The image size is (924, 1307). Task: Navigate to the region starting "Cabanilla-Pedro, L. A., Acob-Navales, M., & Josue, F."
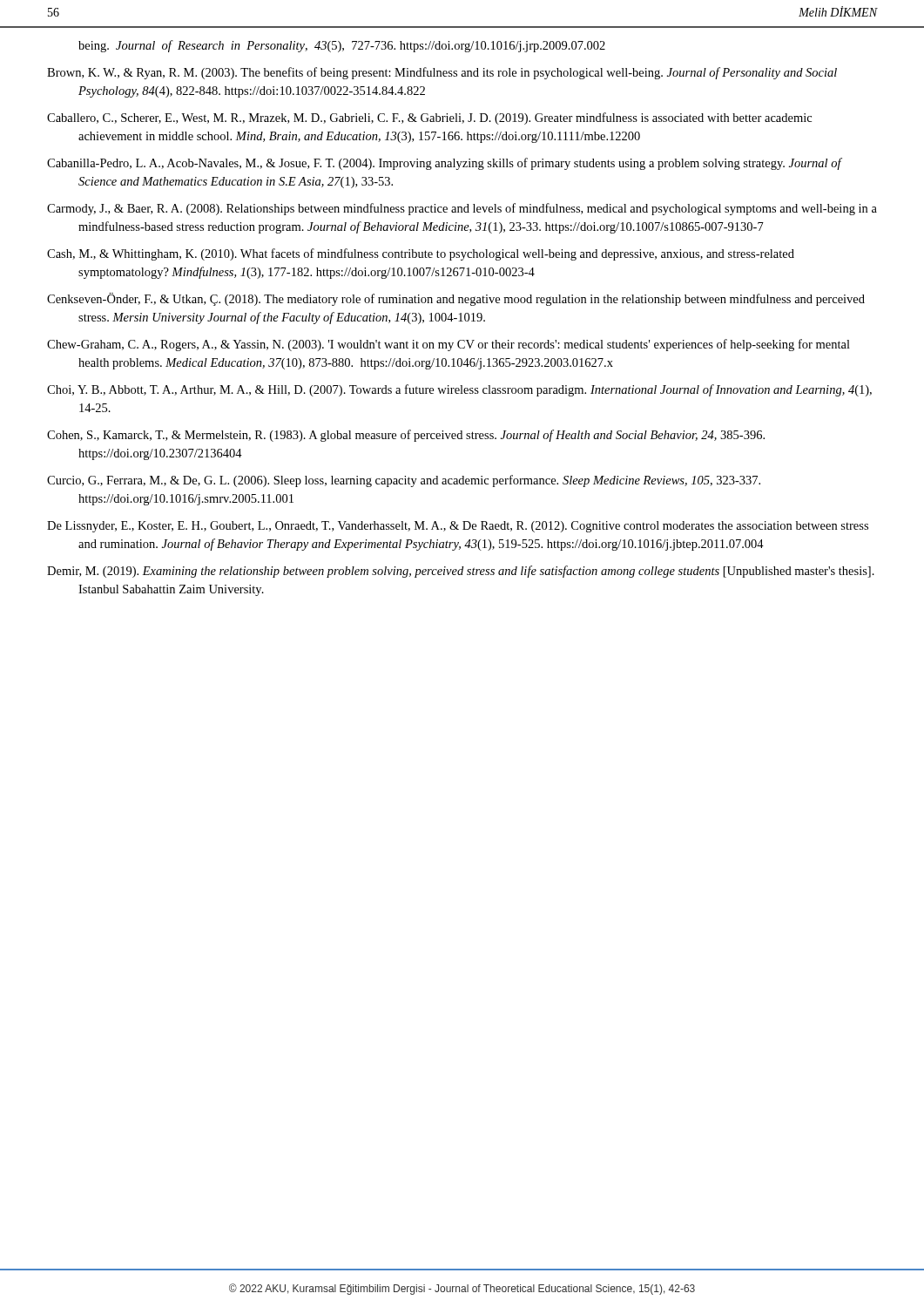[x=444, y=172]
